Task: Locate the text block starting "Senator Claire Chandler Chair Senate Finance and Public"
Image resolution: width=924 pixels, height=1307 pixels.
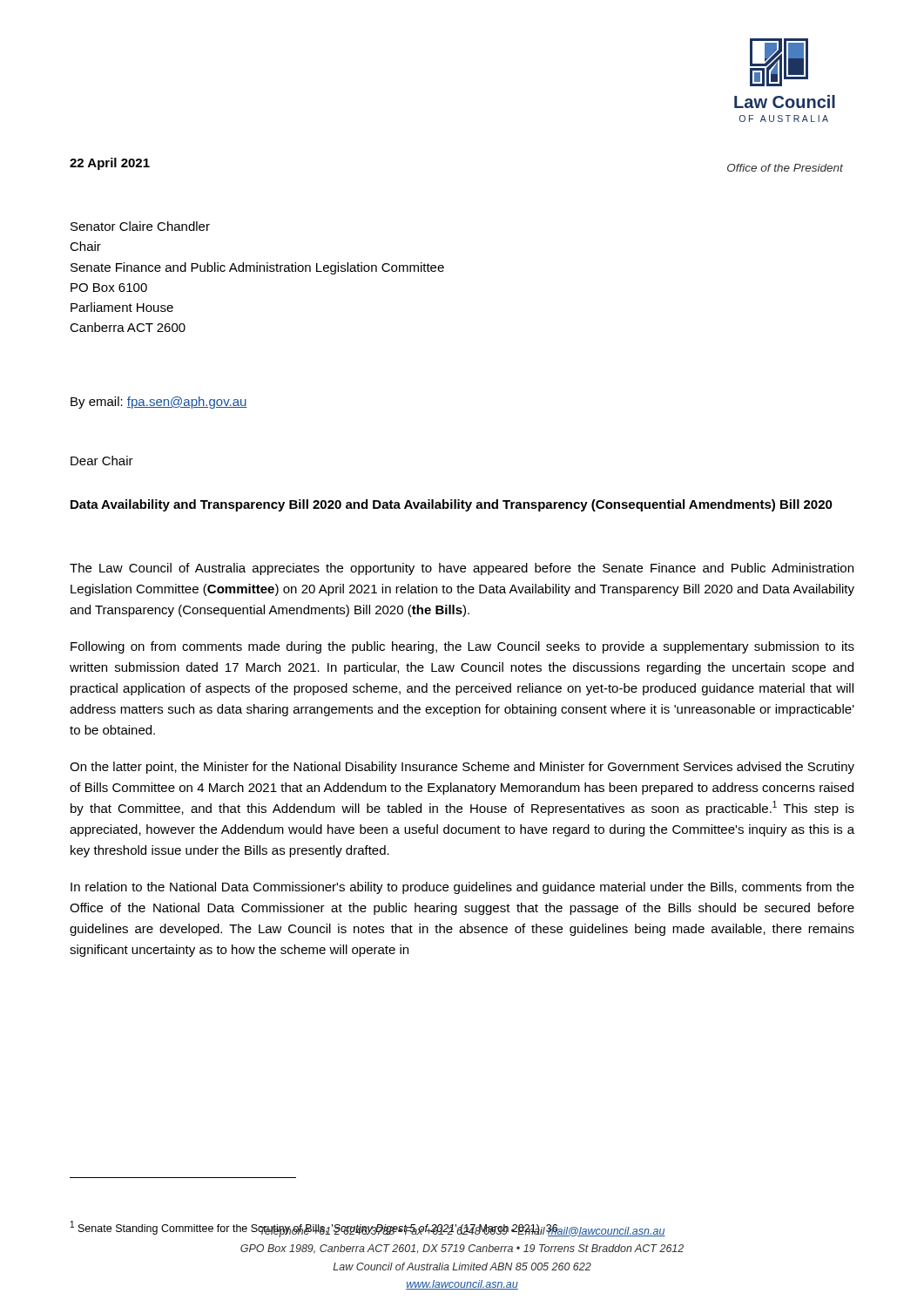Action: (x=257, y=277)
